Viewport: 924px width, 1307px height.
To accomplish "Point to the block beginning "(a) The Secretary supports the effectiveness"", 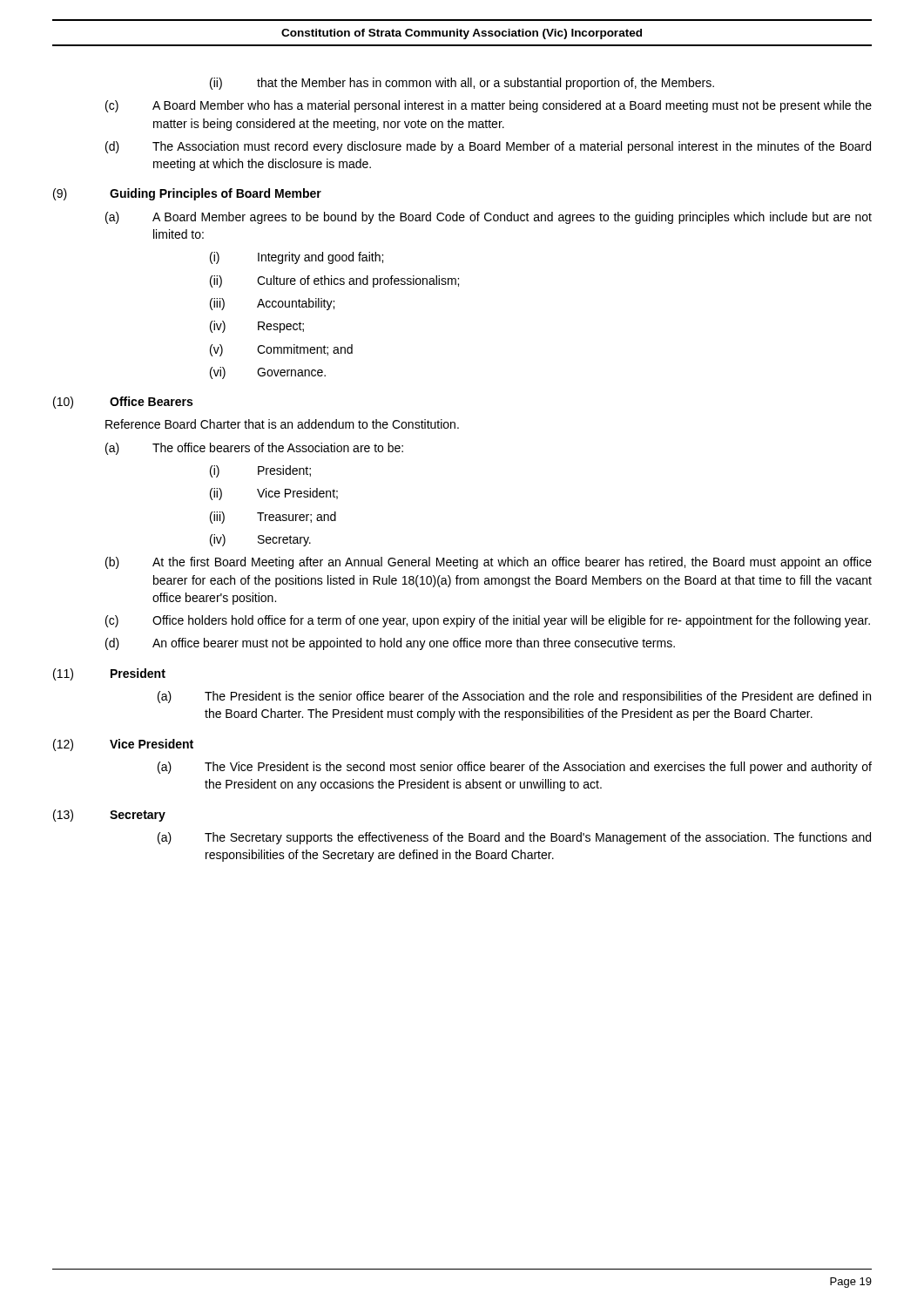I will pos(514,846).
